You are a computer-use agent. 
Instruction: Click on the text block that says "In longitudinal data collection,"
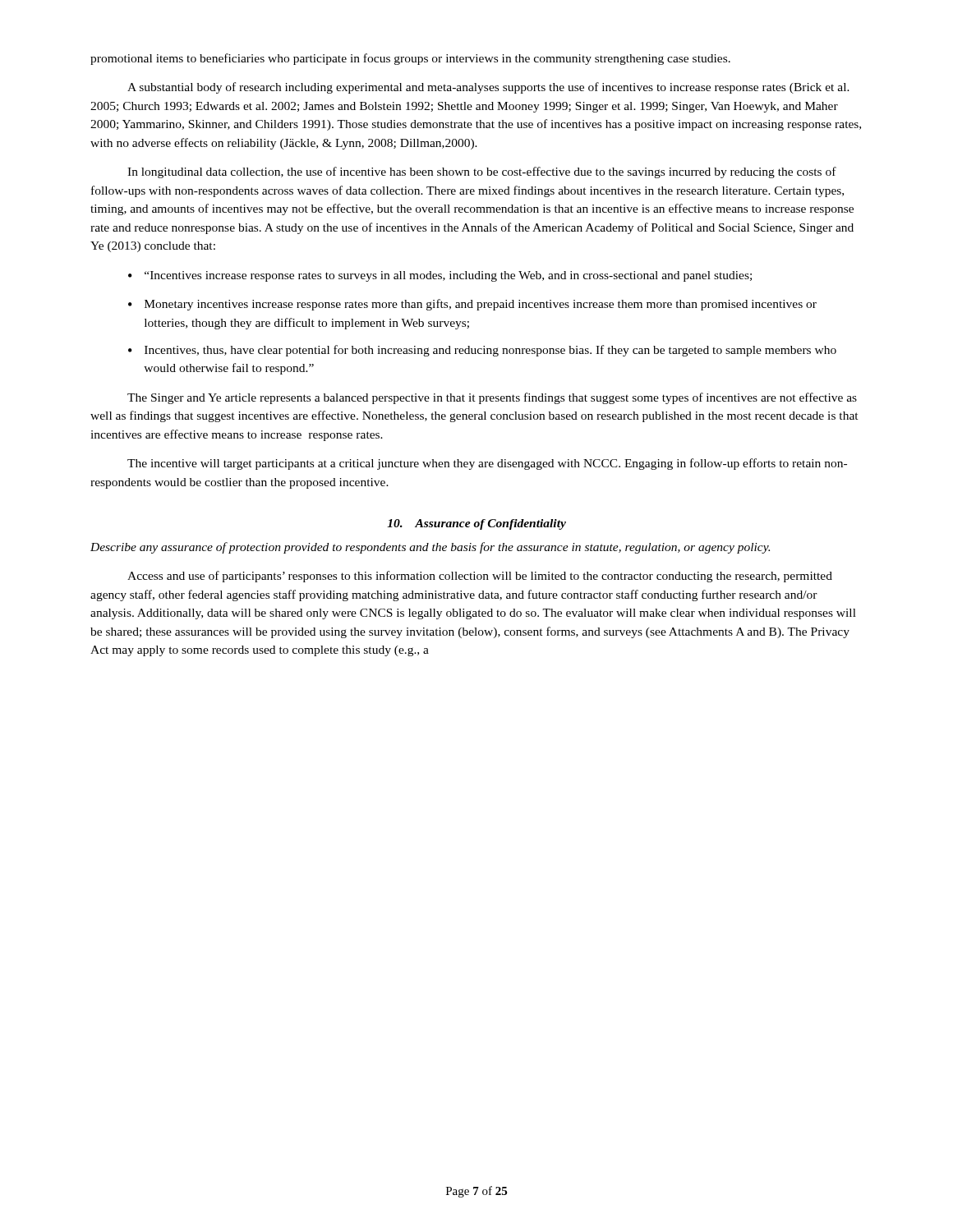476,209
